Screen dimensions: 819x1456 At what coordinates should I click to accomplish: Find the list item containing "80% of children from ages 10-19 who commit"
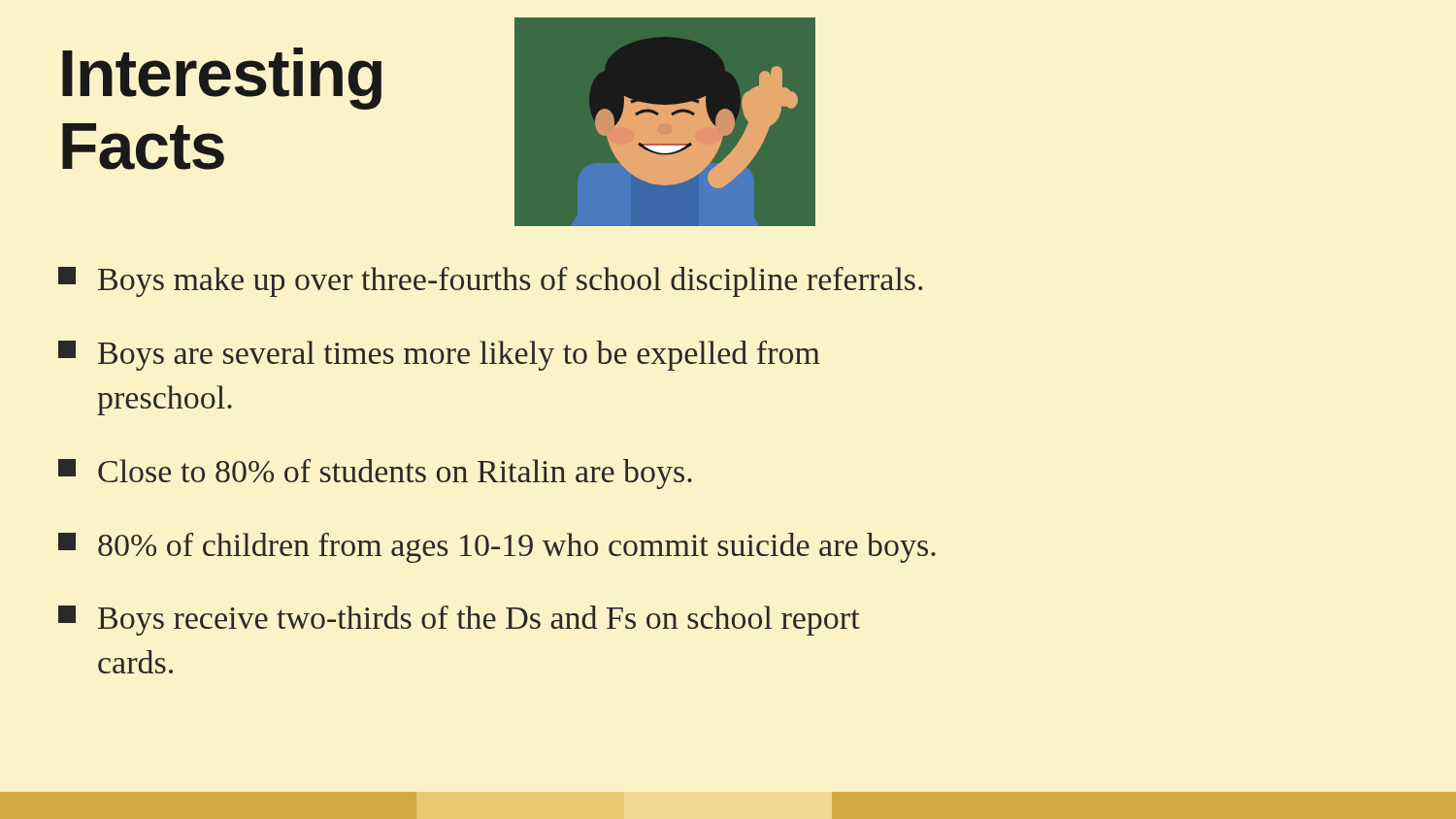coord(728,545)
